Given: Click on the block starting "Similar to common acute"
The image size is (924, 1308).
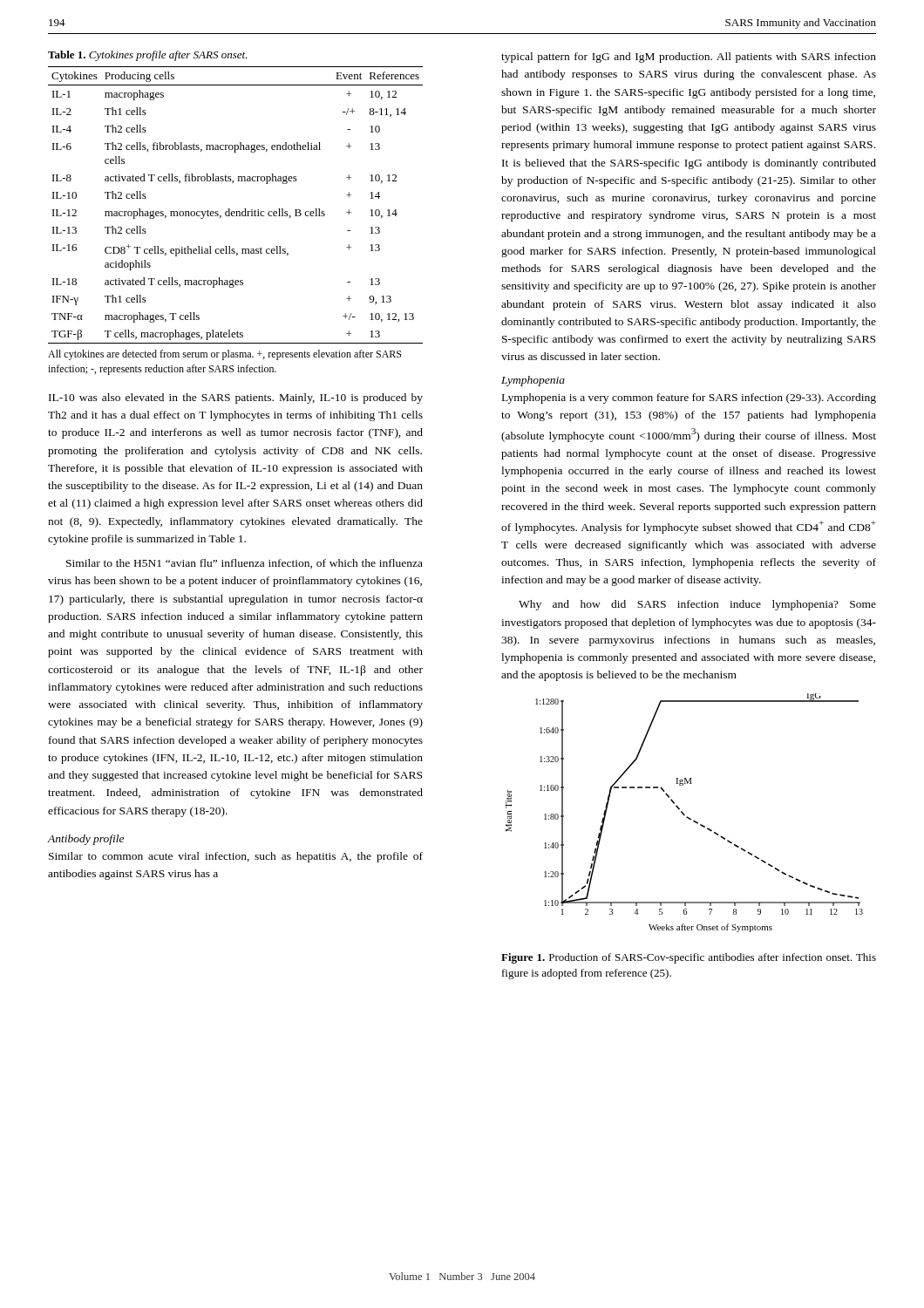Looking at the screenshot, I should pyautogui.click(x=235, y=865).
